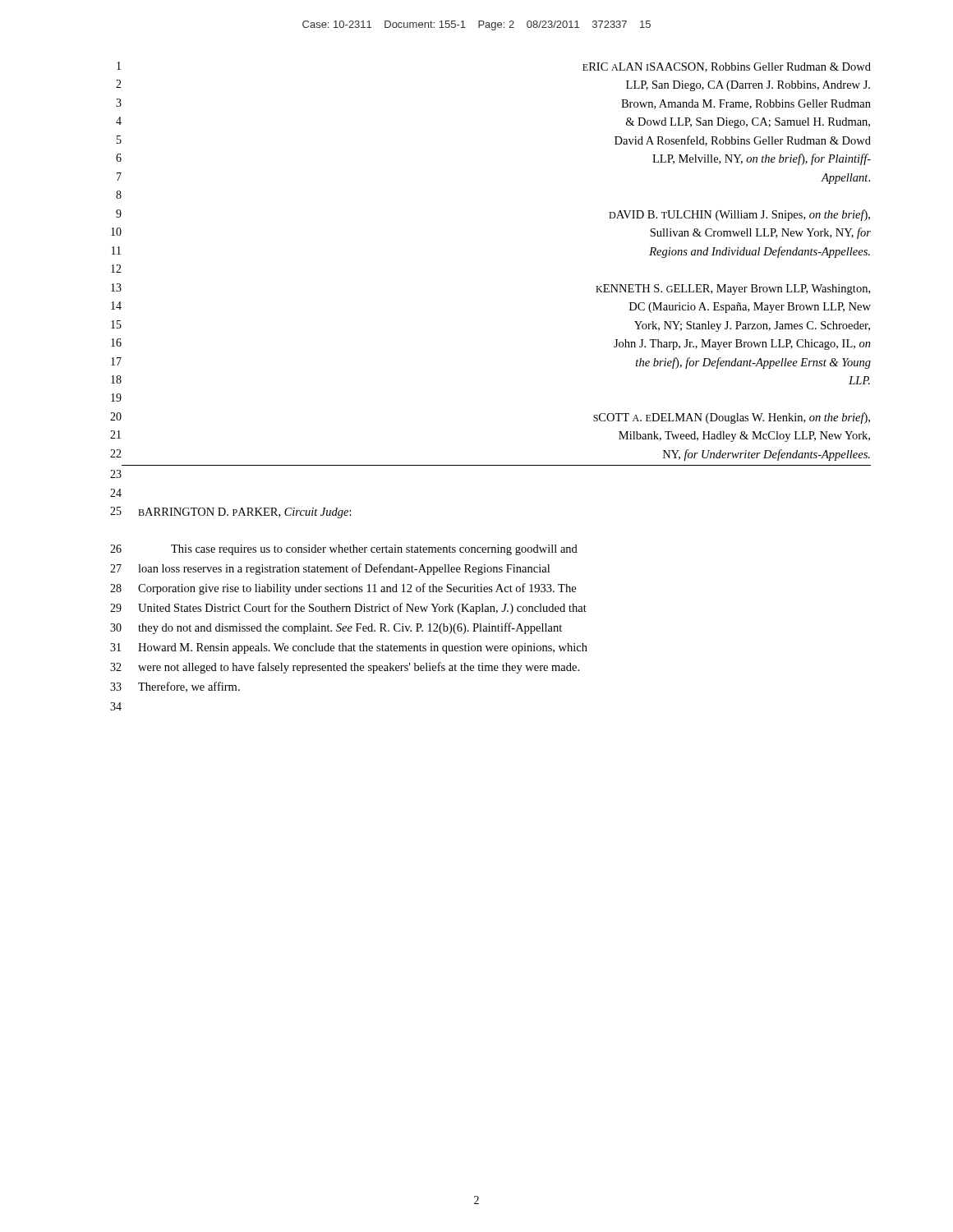Screen dimensions: 1232x953
Task: Locate the text with the text "33 Therefore, we affirm."
Action: [x=175, y=687]
